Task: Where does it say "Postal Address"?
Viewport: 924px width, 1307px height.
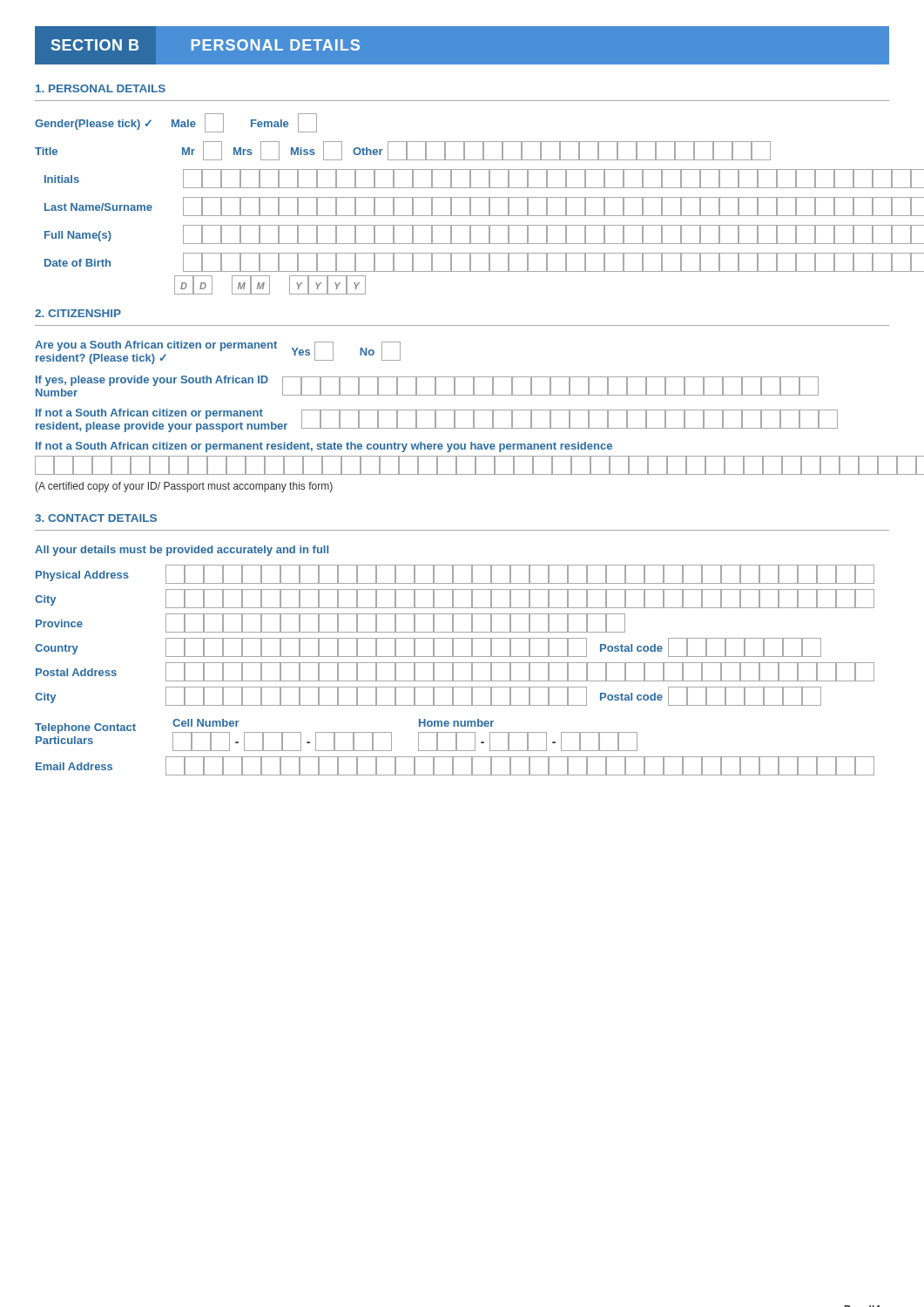Action: [455, 672]
